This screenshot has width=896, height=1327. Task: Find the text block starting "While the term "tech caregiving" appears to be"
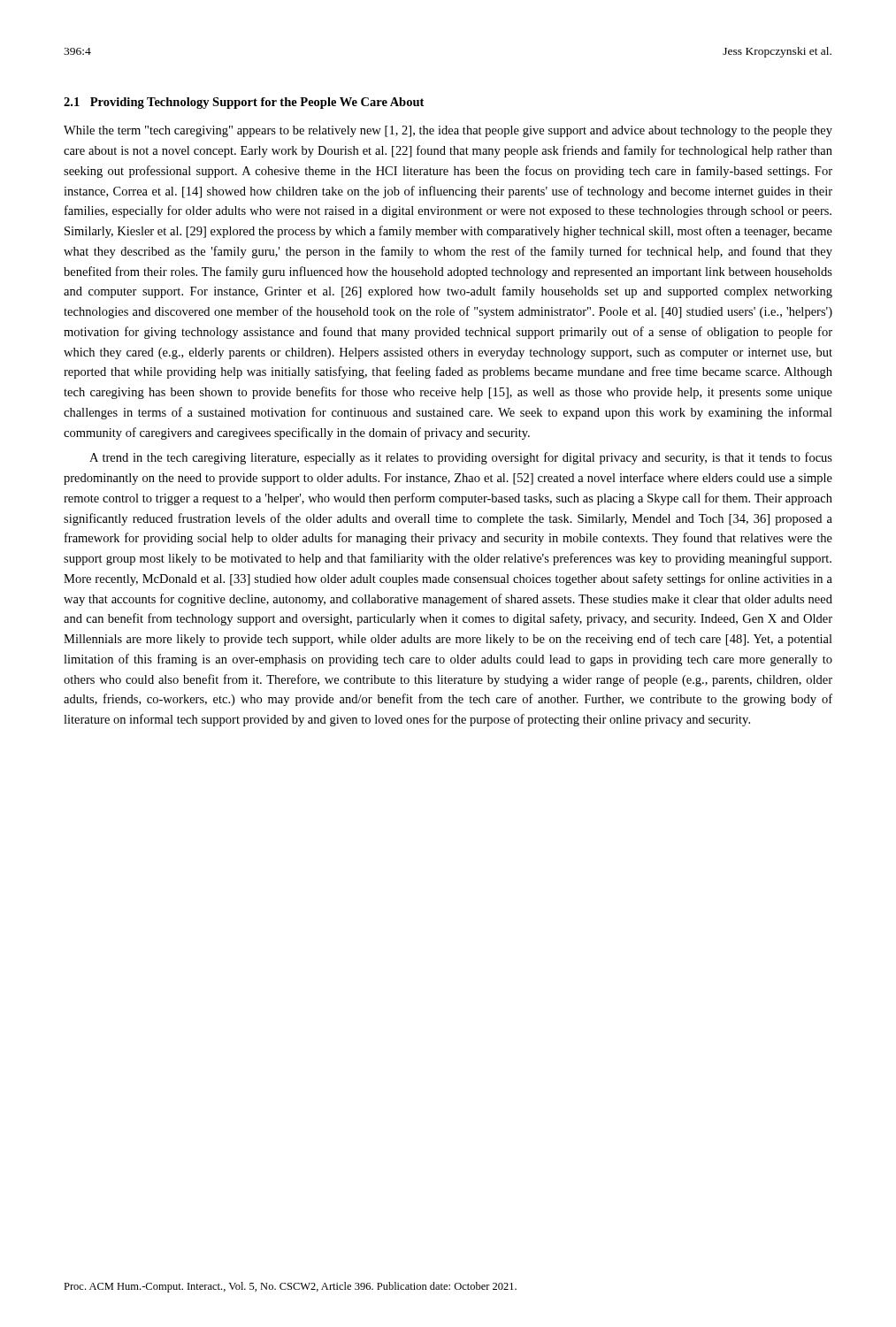(448, 425)
